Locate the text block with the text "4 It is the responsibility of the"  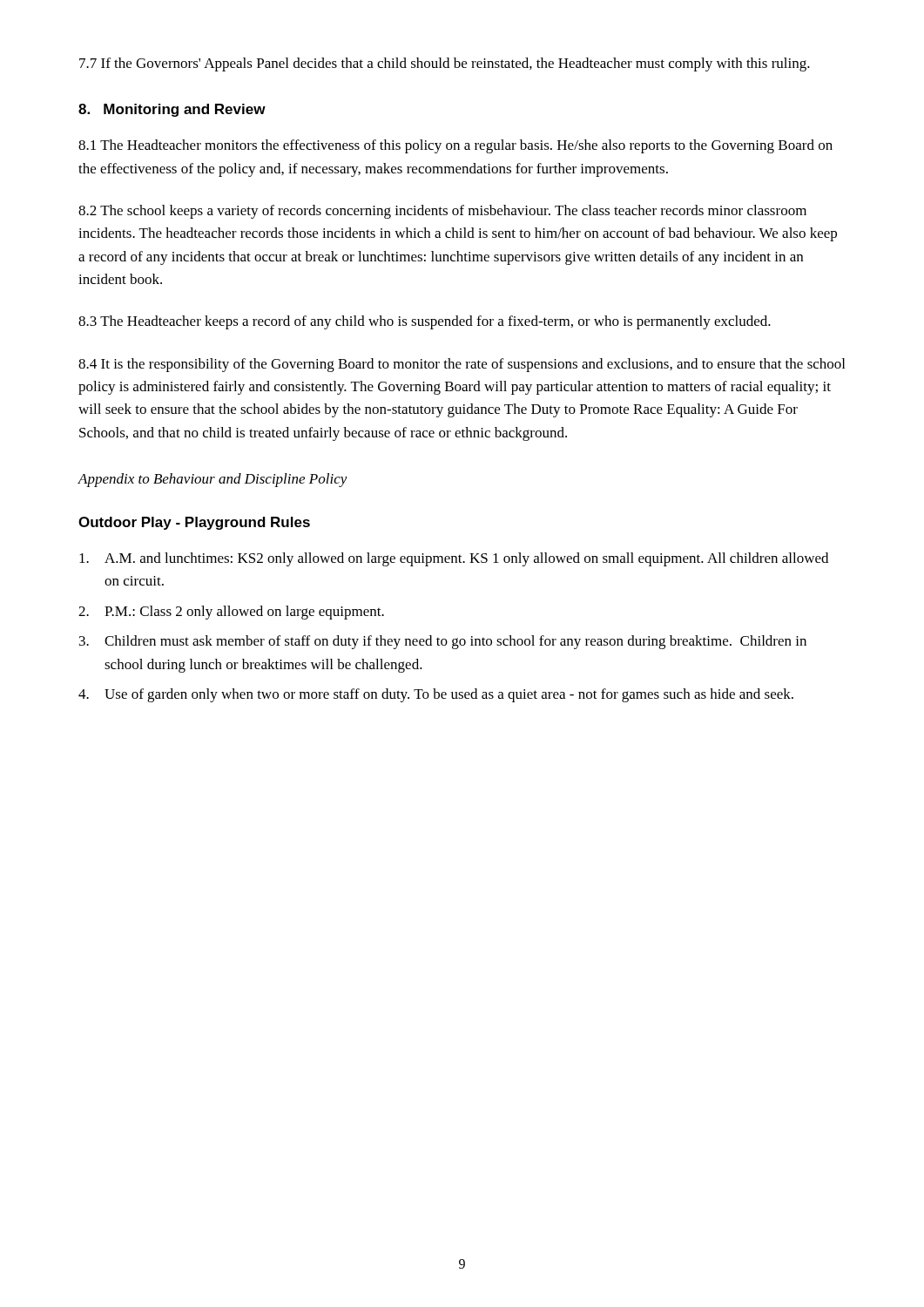462,398
